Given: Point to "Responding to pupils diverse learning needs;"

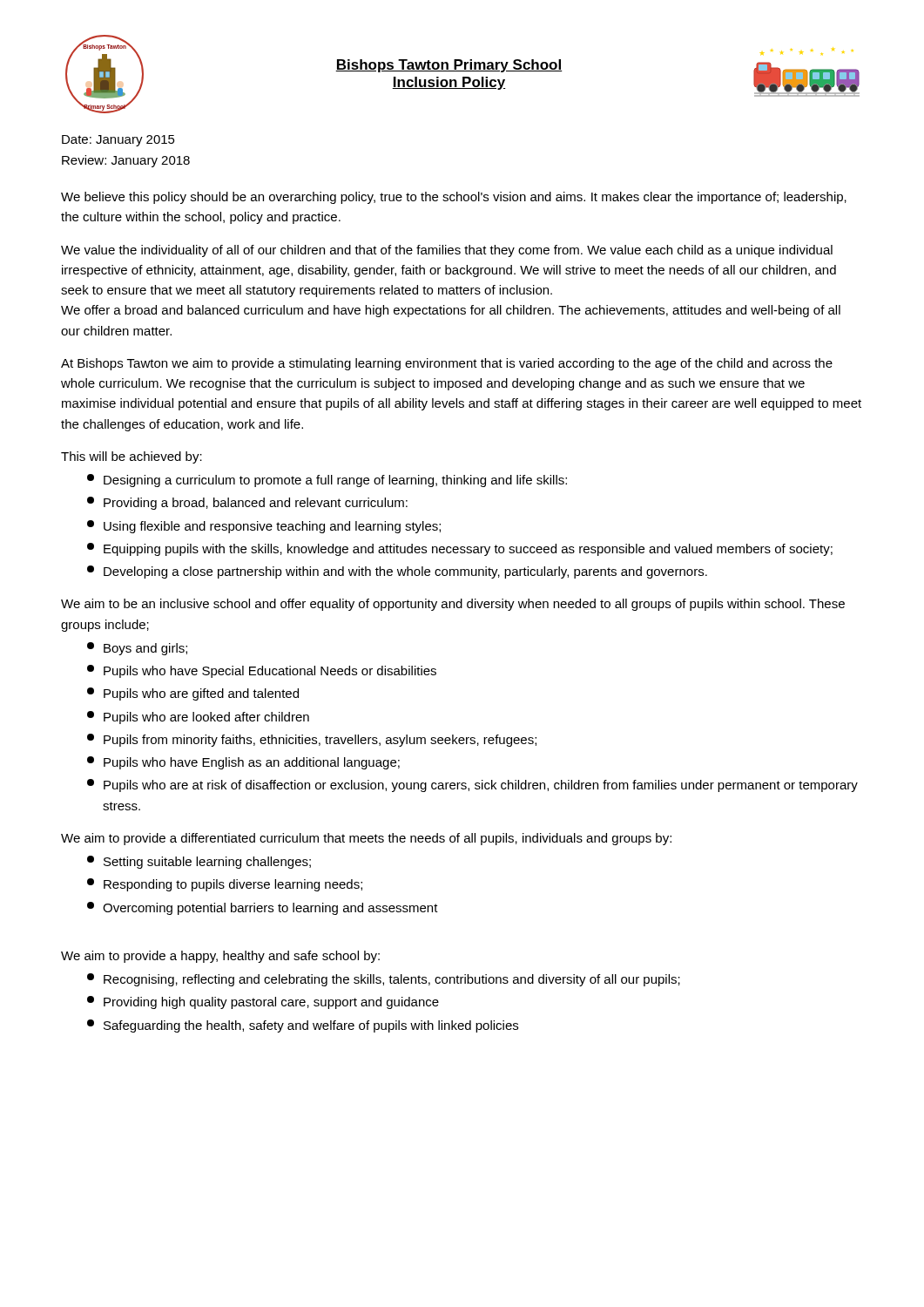Looking at the screenshot, I should (225, 885).
